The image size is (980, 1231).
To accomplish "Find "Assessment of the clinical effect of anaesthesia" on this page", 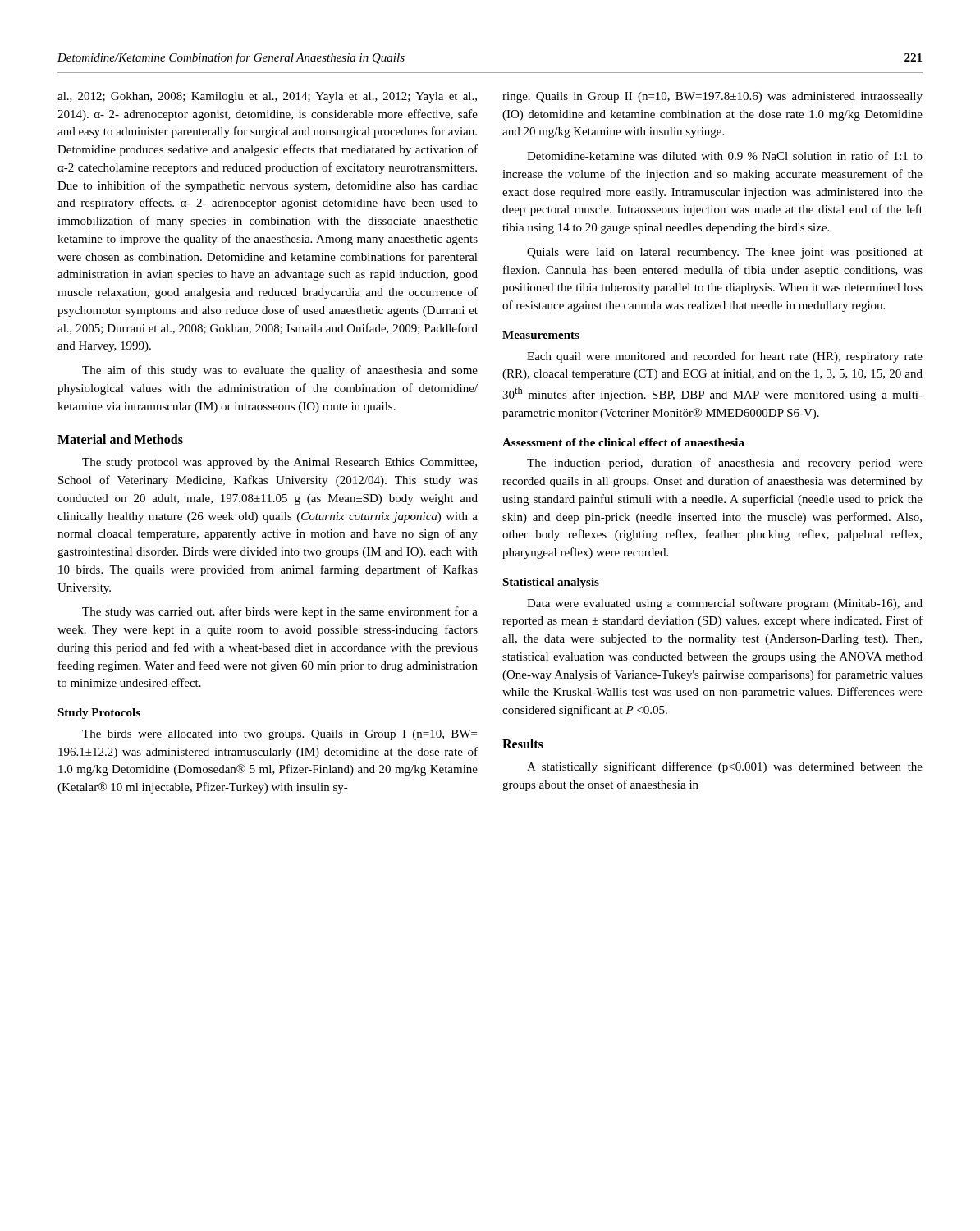I will click(712, 443).
